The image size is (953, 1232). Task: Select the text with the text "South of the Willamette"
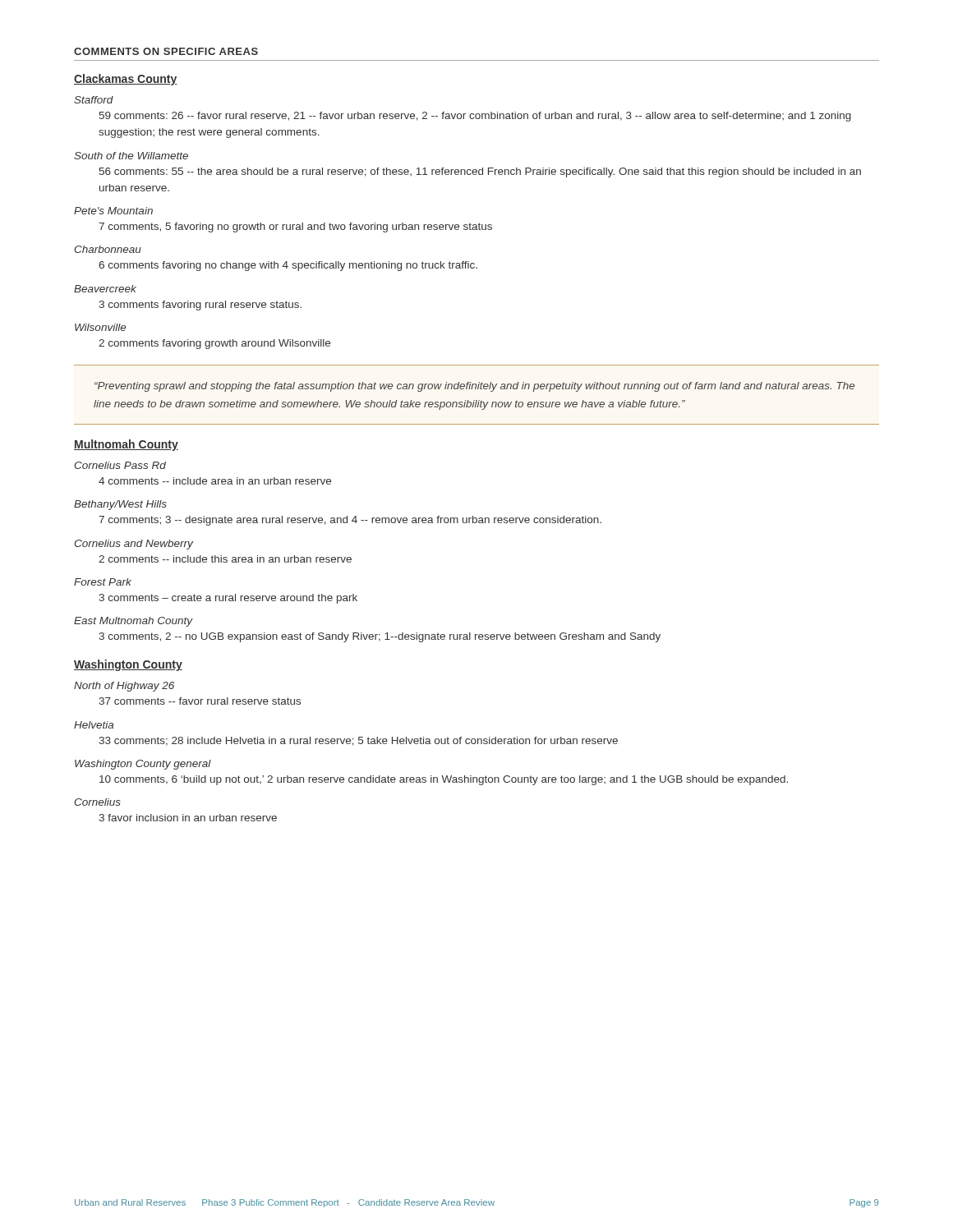click(131, 155)
